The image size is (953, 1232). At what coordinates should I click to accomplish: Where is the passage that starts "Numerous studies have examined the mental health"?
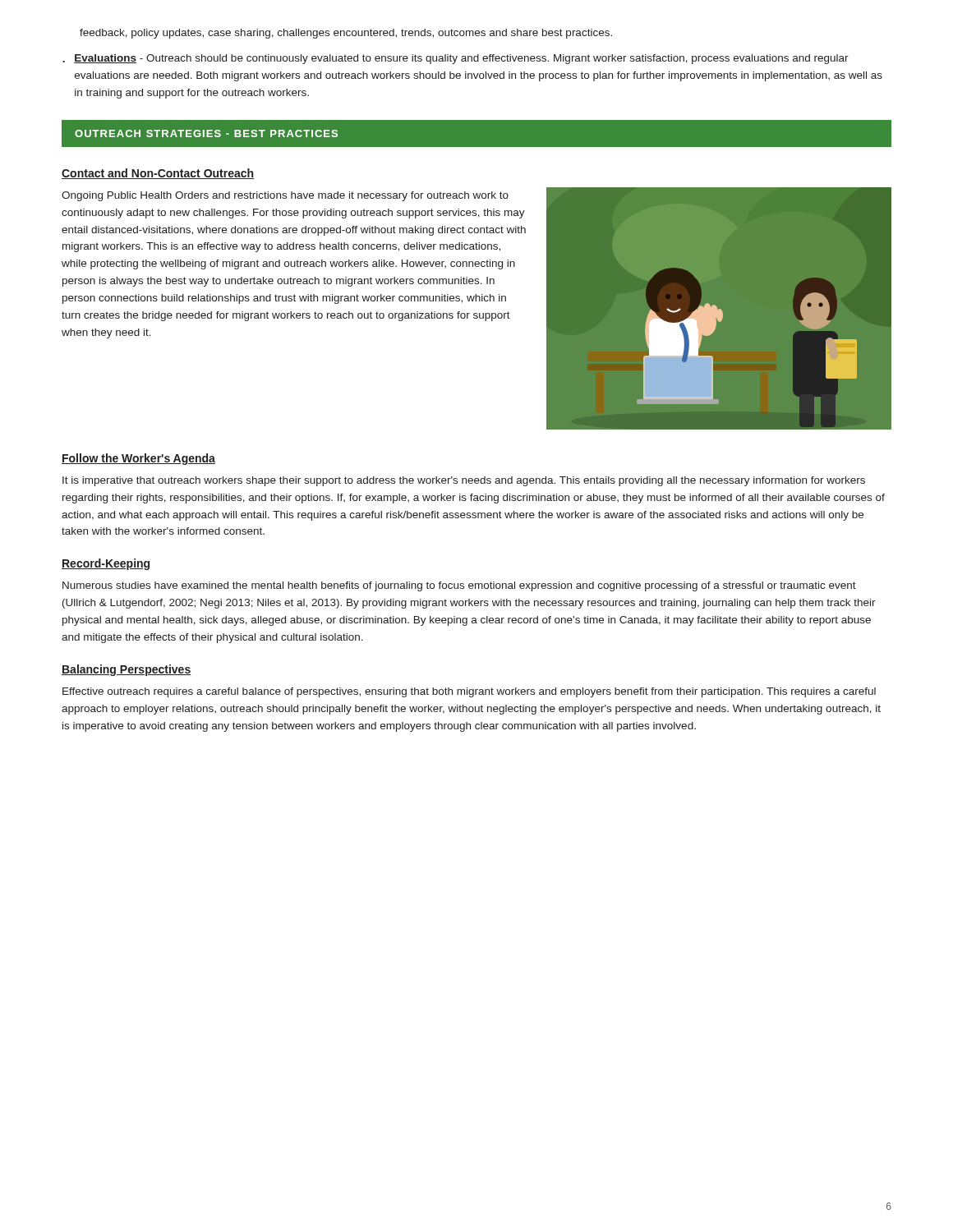pos(468,611)
